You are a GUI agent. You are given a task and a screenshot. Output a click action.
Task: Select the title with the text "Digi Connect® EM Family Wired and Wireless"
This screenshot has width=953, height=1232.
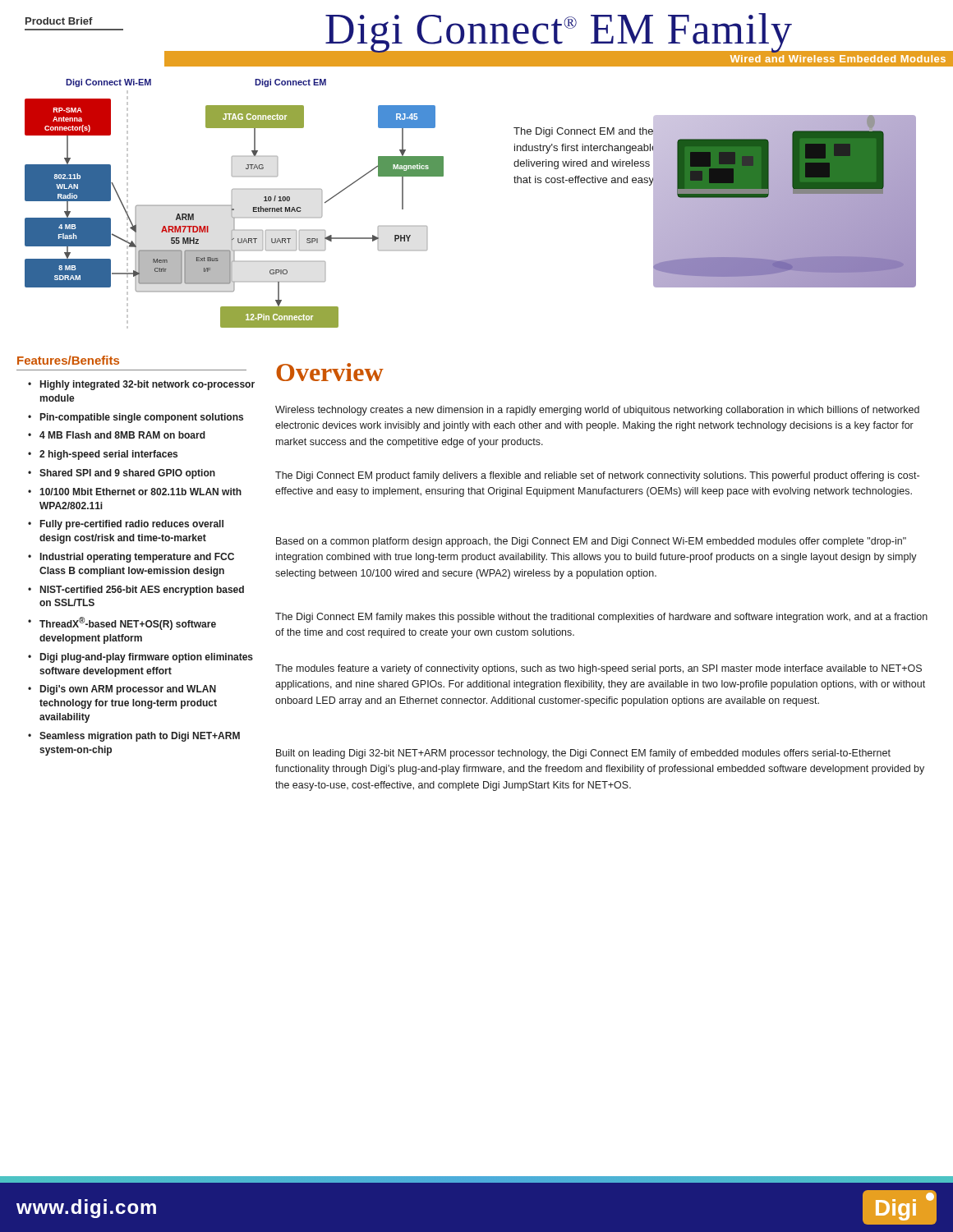(x=559, y=37)
